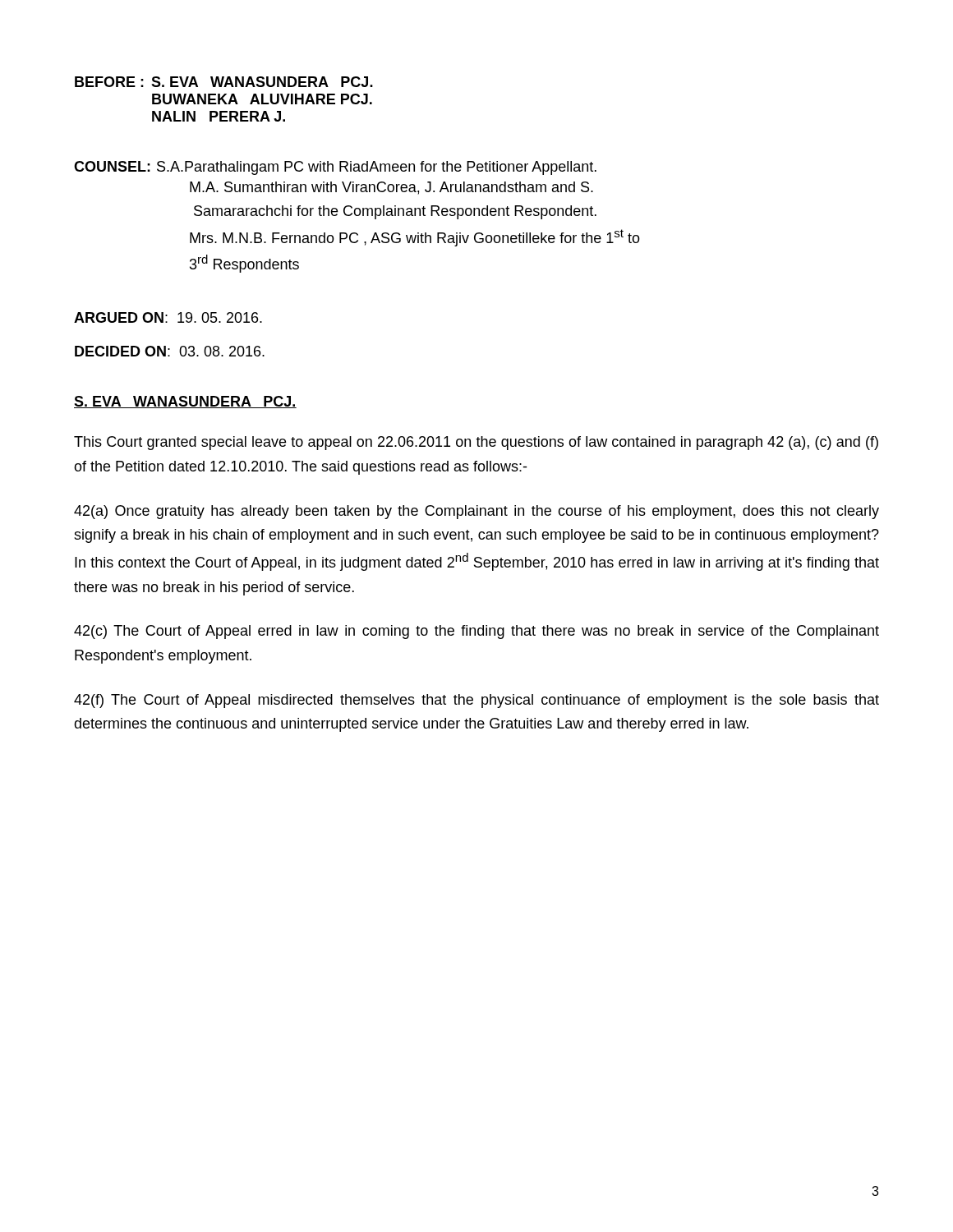This screenshot has width=953, height=1232.
Task: Point to the region starting "42(f) The Court of"
Action: pyautogui.click(x=476, y=712)
